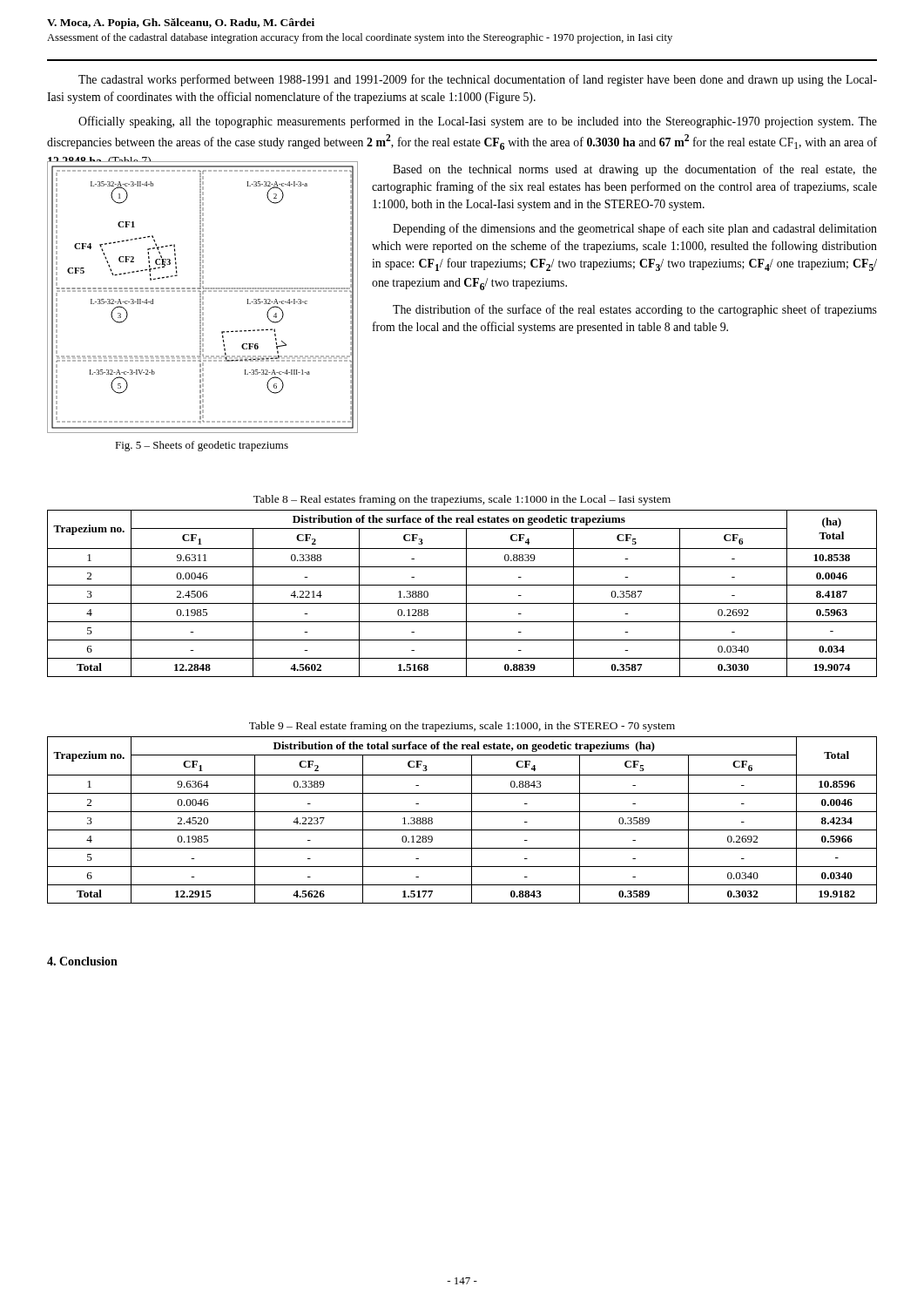
Task: Click on the passage starting "Table 8 –"
Action: click(462, 499)
